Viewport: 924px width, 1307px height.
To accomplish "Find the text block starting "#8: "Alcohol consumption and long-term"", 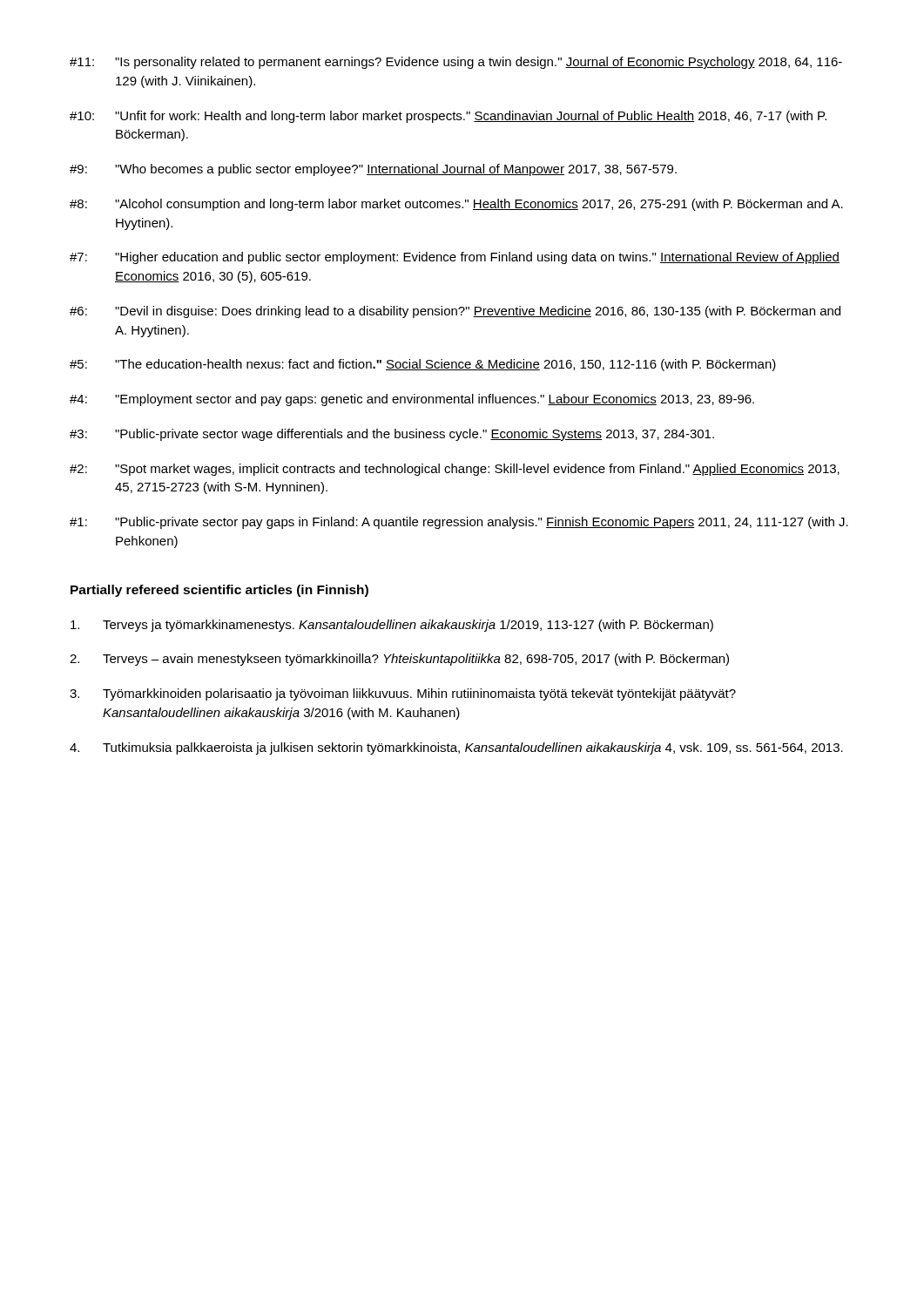I will pyautogui.click(x=462, y=213).
